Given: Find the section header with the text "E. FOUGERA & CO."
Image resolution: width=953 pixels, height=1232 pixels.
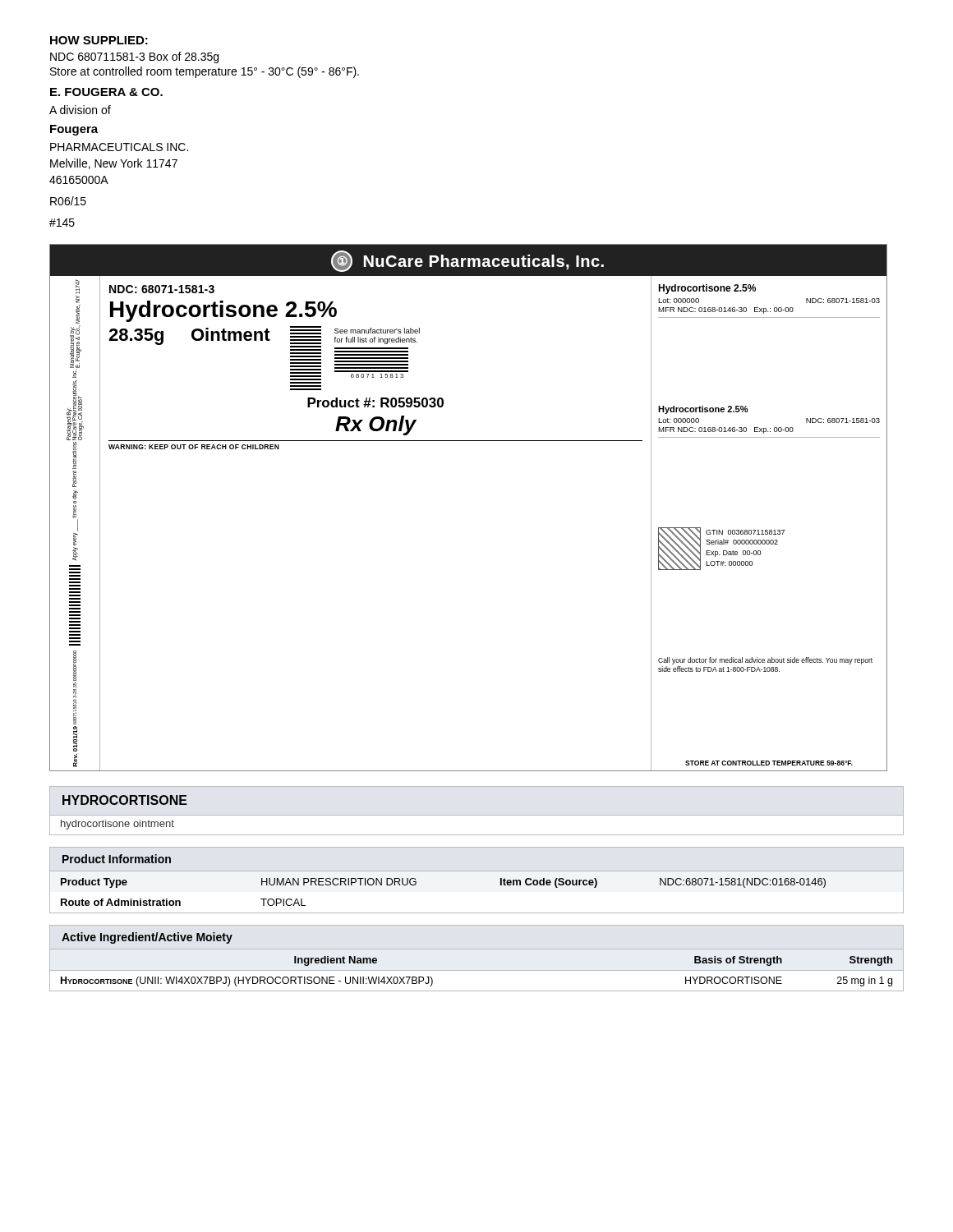Looking at the screenshot, I should 106,92.
